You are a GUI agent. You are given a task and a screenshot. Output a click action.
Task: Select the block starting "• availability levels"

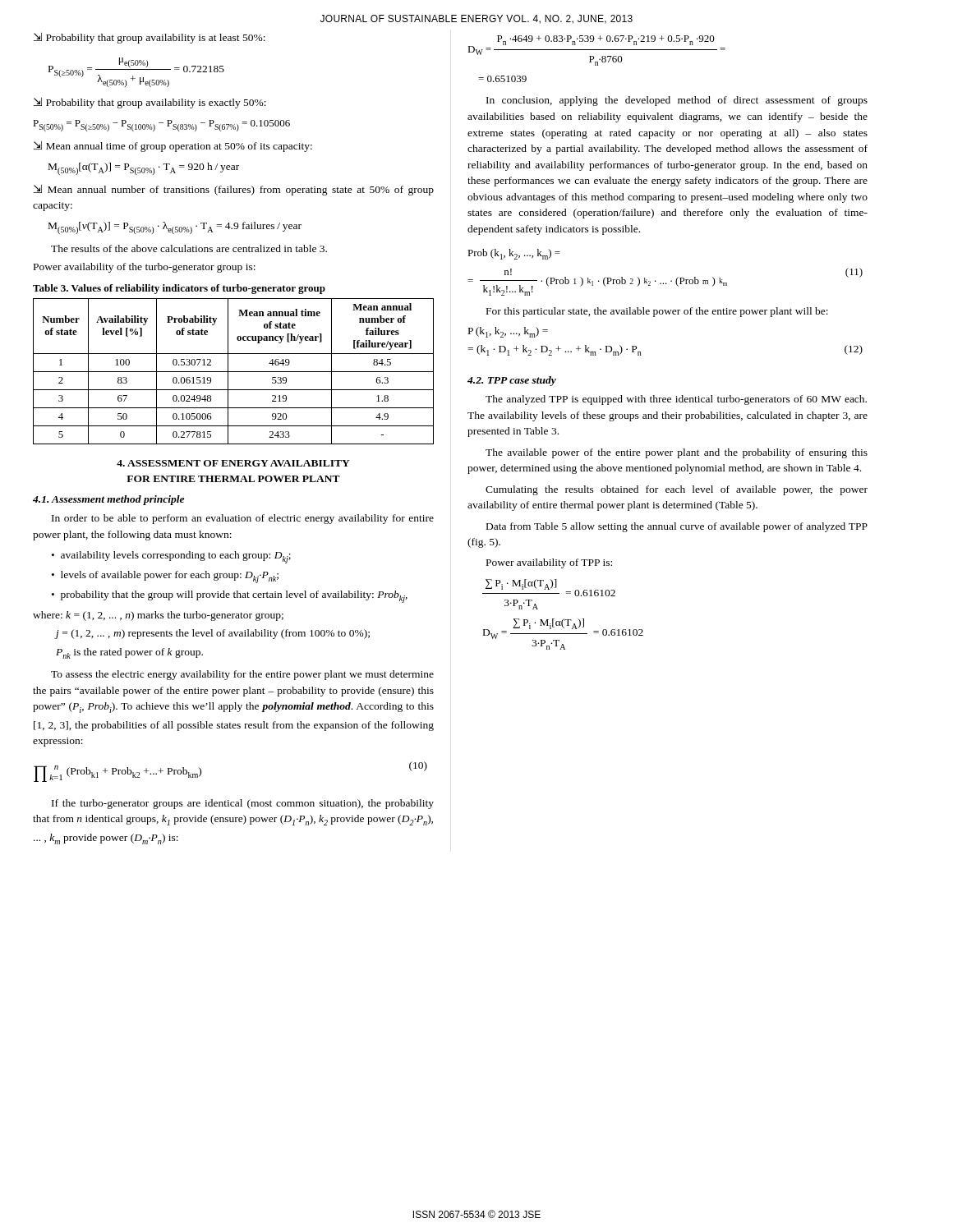click(x=171, y=556)
